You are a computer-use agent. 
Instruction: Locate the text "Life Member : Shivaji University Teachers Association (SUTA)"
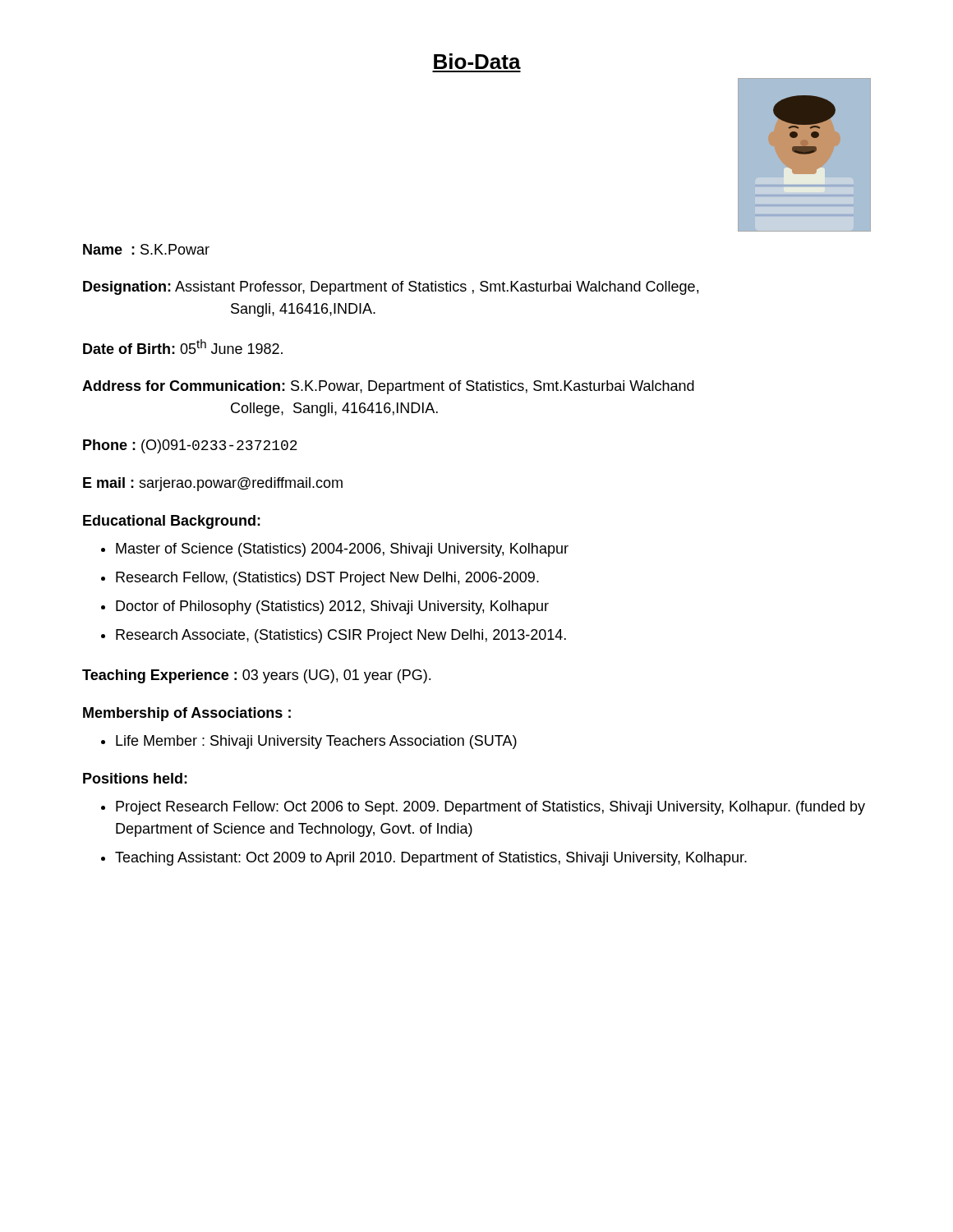[x=316, y=741]
